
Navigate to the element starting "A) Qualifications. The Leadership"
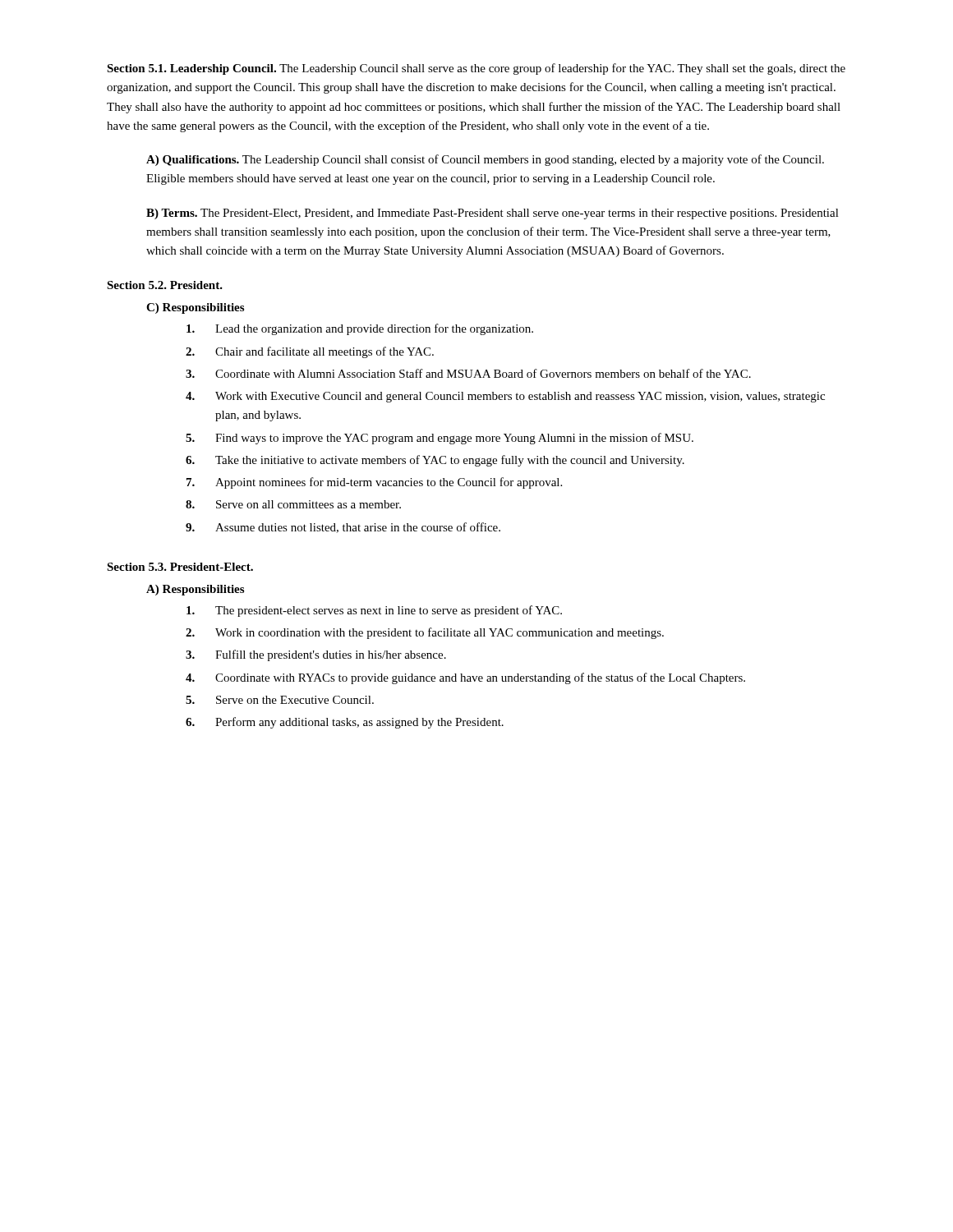[496, 205]
